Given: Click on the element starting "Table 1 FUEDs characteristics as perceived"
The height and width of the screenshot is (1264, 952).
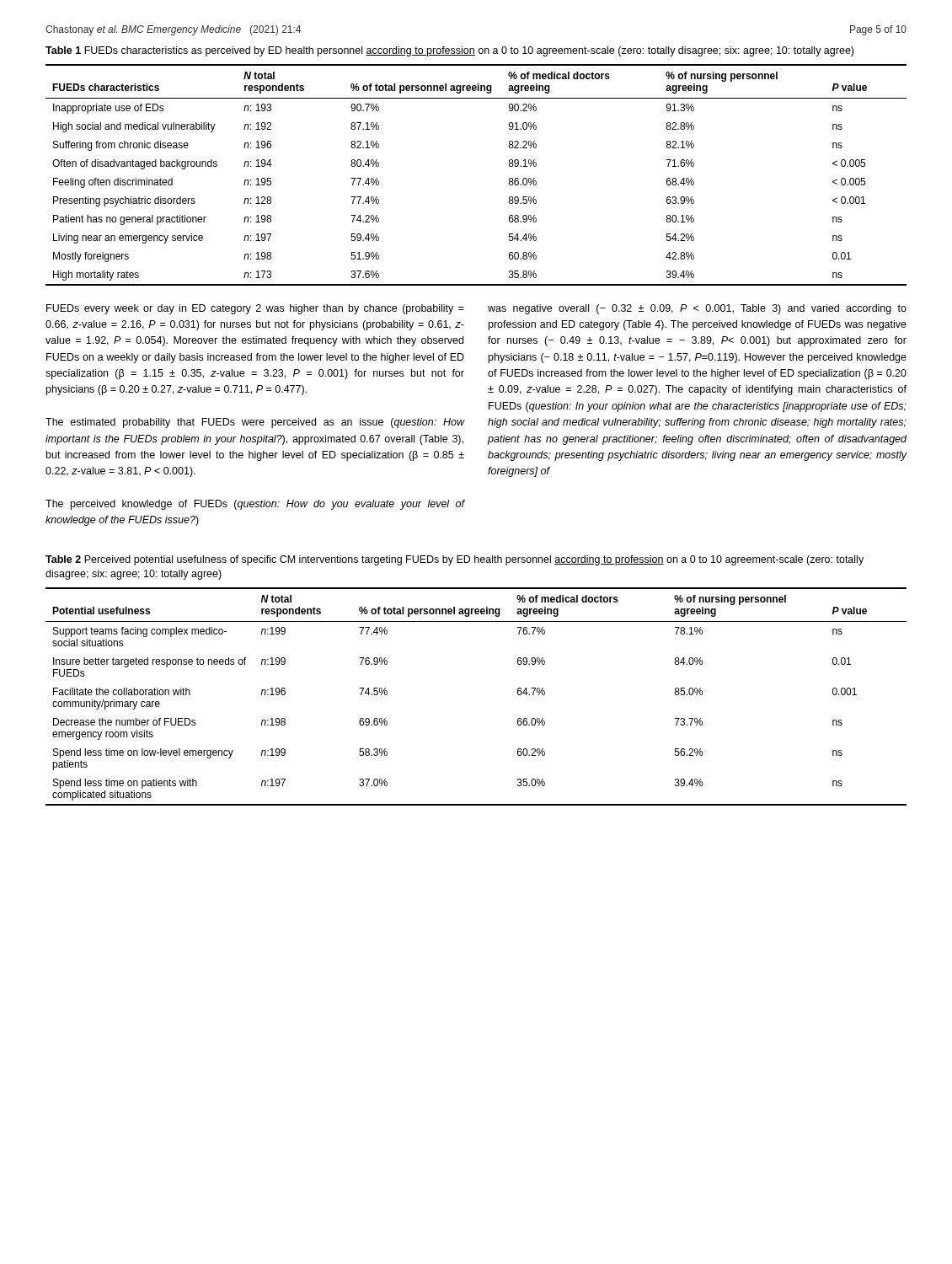Looking at the screenshot, I should 450,51.
